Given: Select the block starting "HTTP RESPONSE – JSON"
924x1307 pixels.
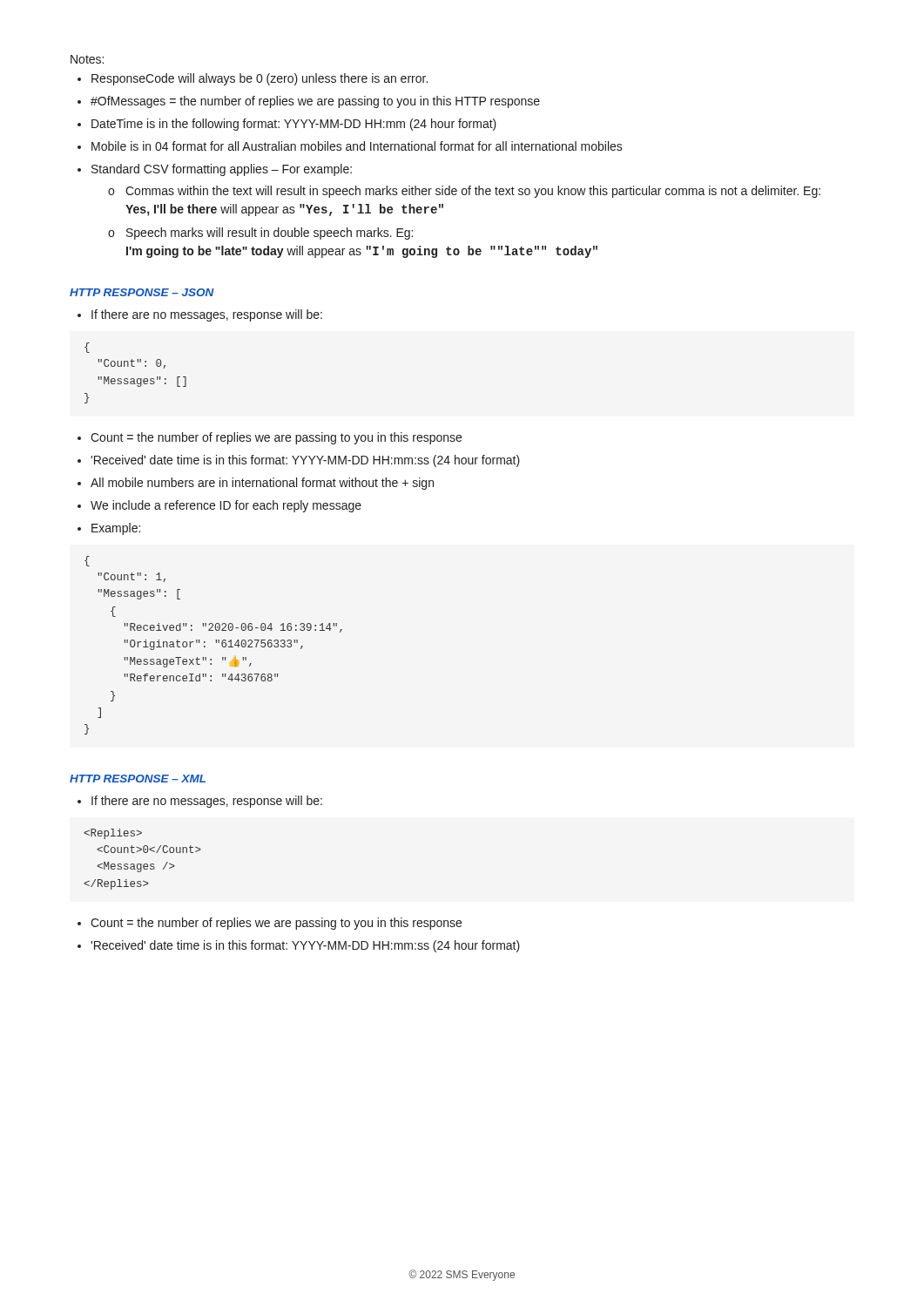Looking at the screenshot, I should click(142, 292).
